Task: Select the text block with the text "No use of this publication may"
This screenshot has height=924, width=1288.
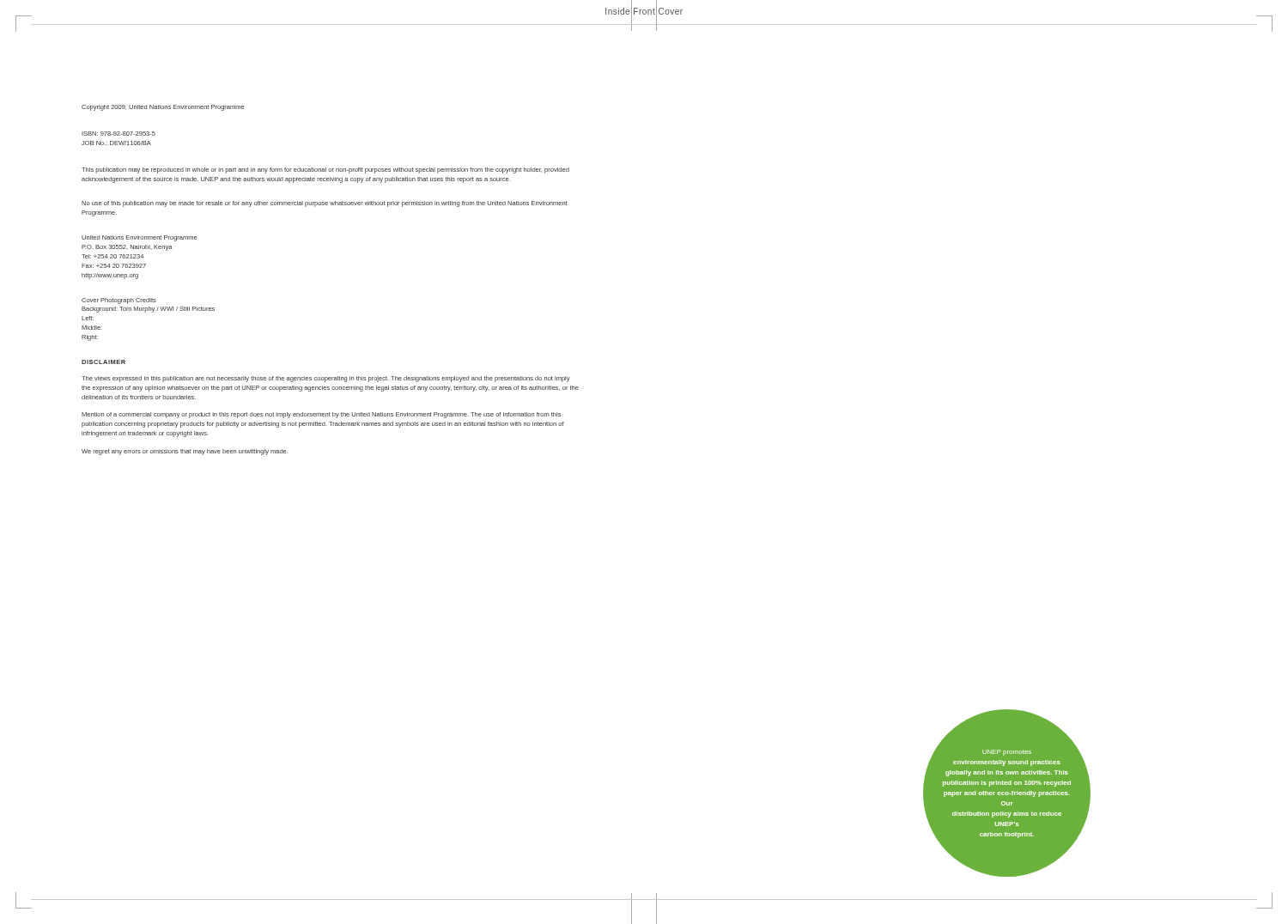Action: 324,208
